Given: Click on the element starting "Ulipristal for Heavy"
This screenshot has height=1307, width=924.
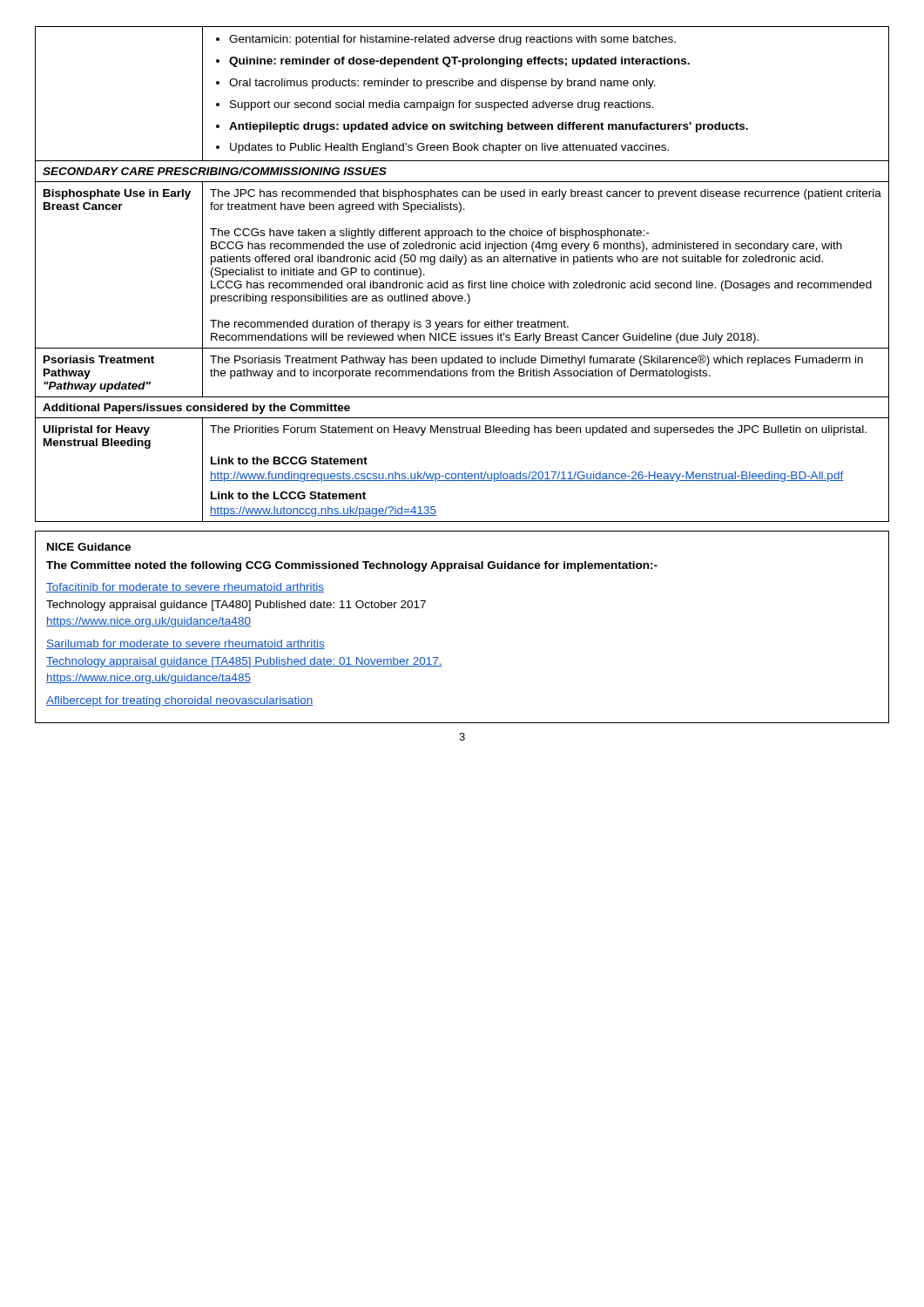Looking at the screenshot, I should pyautogui.click(x=97, y=436).
